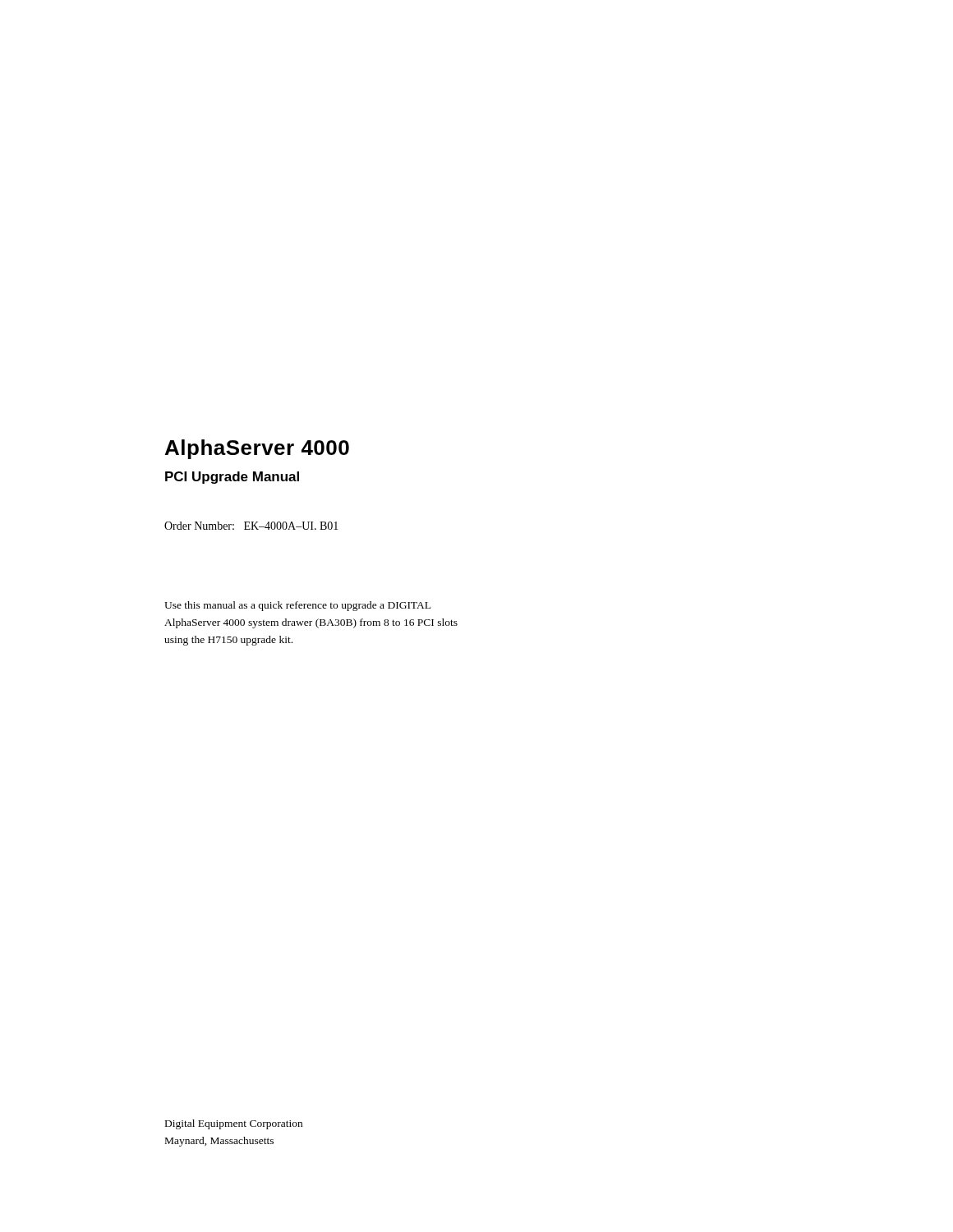Viewport: 953px width, 1232px height.
Task: Point to the block starting "Use this manual as a"
Action: click(311, 622)
